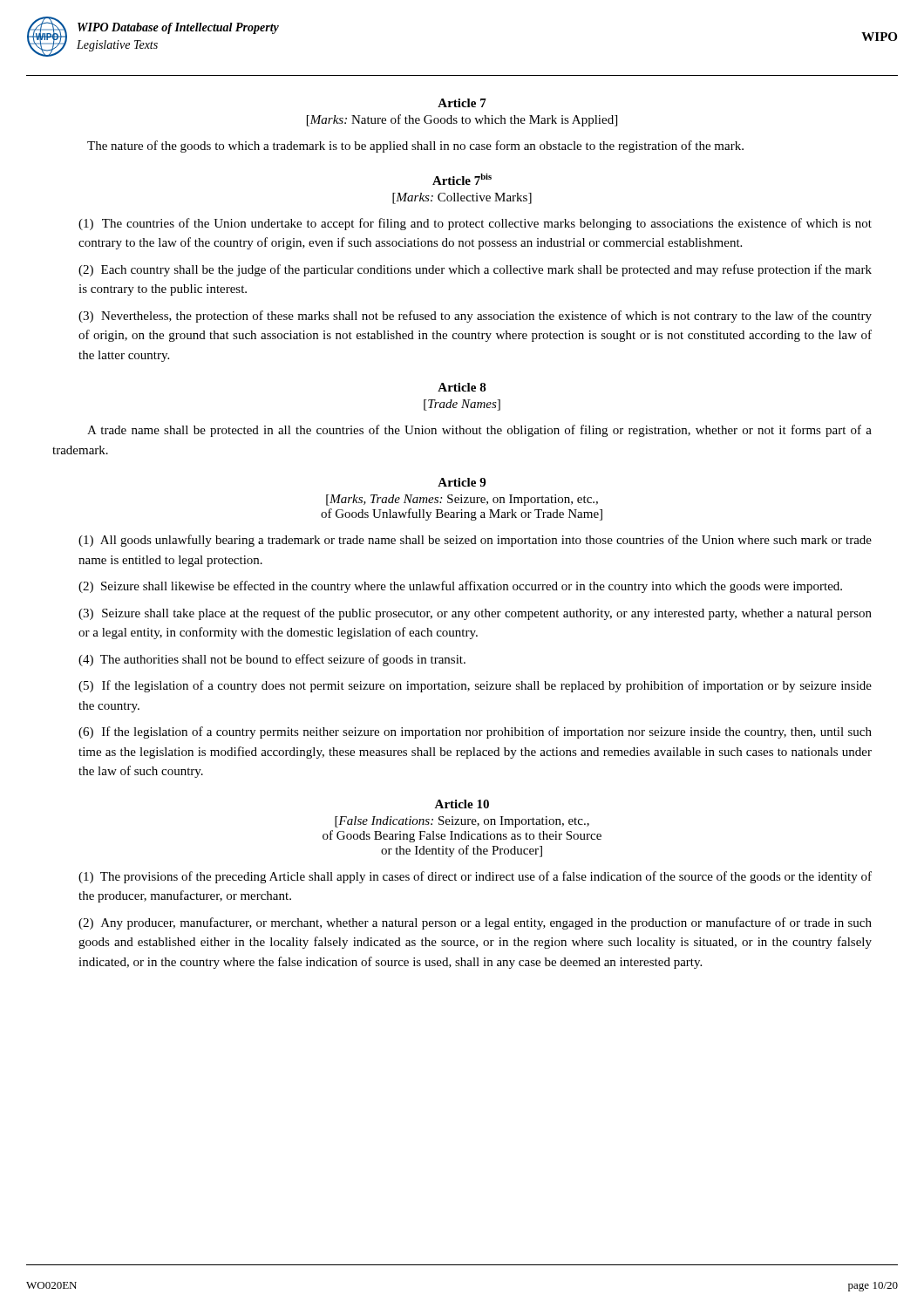
Task: Locate the caption that opens with "[False Indications: Seizure, on Importation,"
Action: [x=462, y=835]
